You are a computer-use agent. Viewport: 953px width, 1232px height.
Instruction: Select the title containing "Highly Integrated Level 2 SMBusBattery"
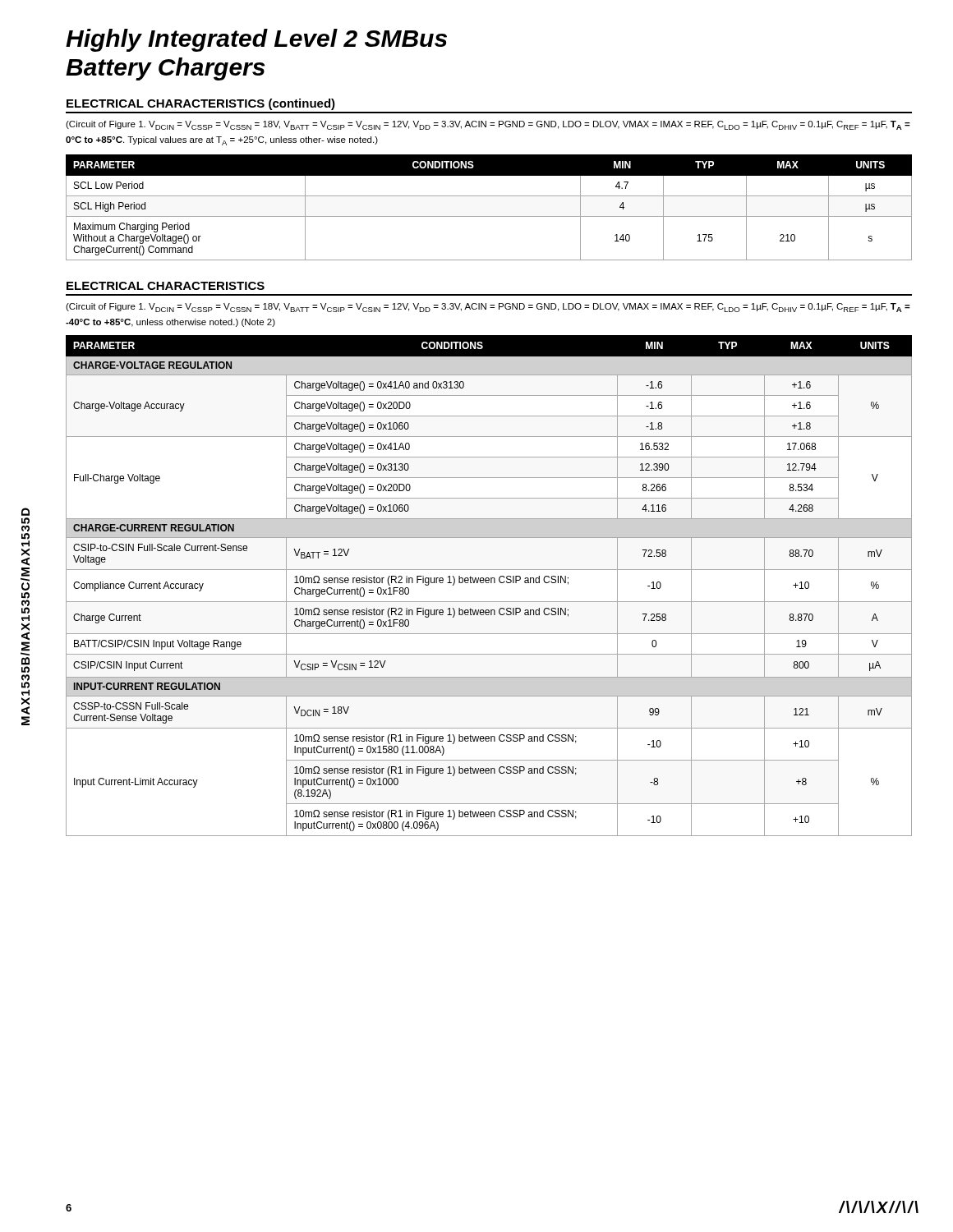pyautogui.click(x=257, y=52)
